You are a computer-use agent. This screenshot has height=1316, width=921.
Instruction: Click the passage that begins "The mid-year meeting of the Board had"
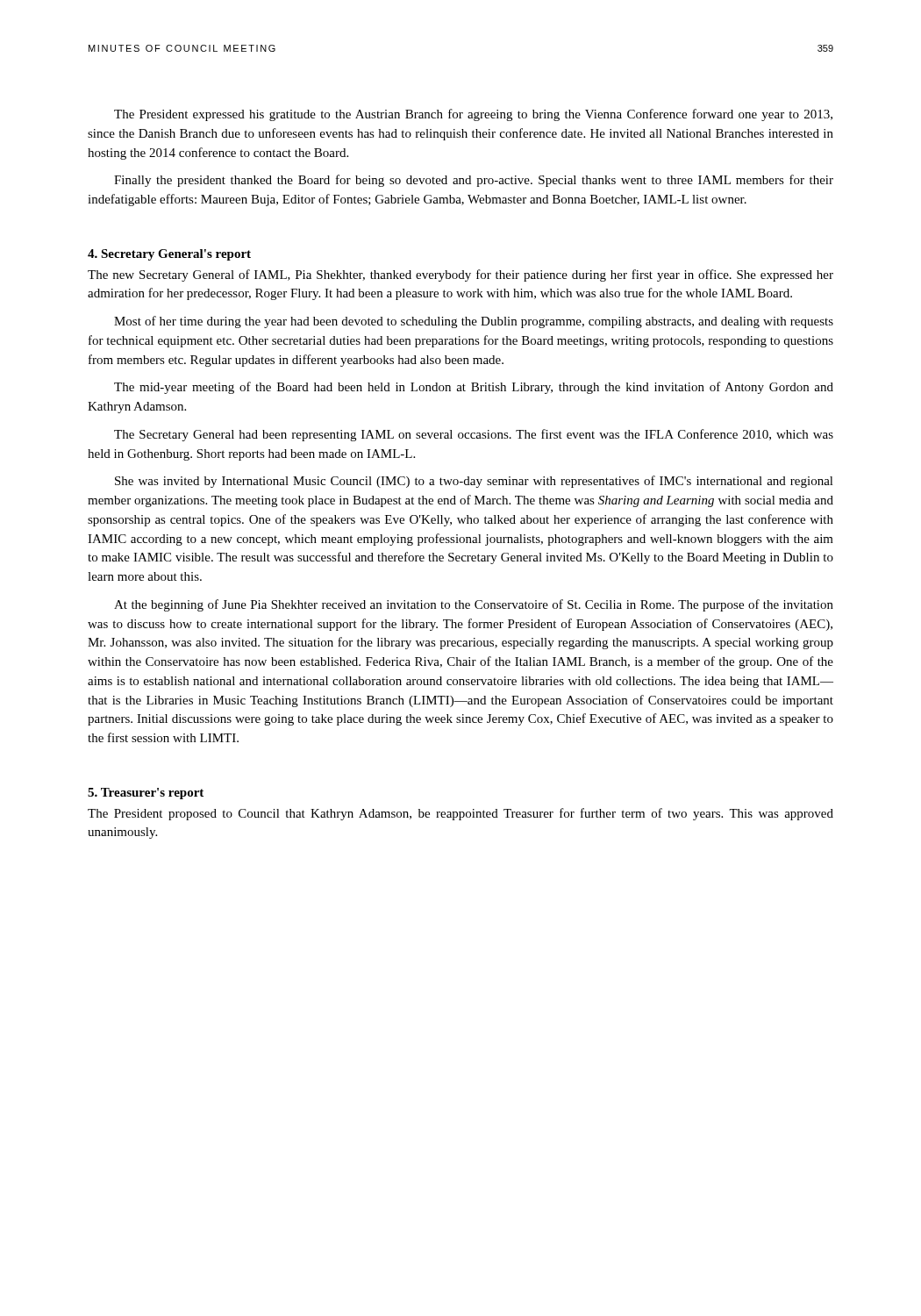click(x=460, y=397)
